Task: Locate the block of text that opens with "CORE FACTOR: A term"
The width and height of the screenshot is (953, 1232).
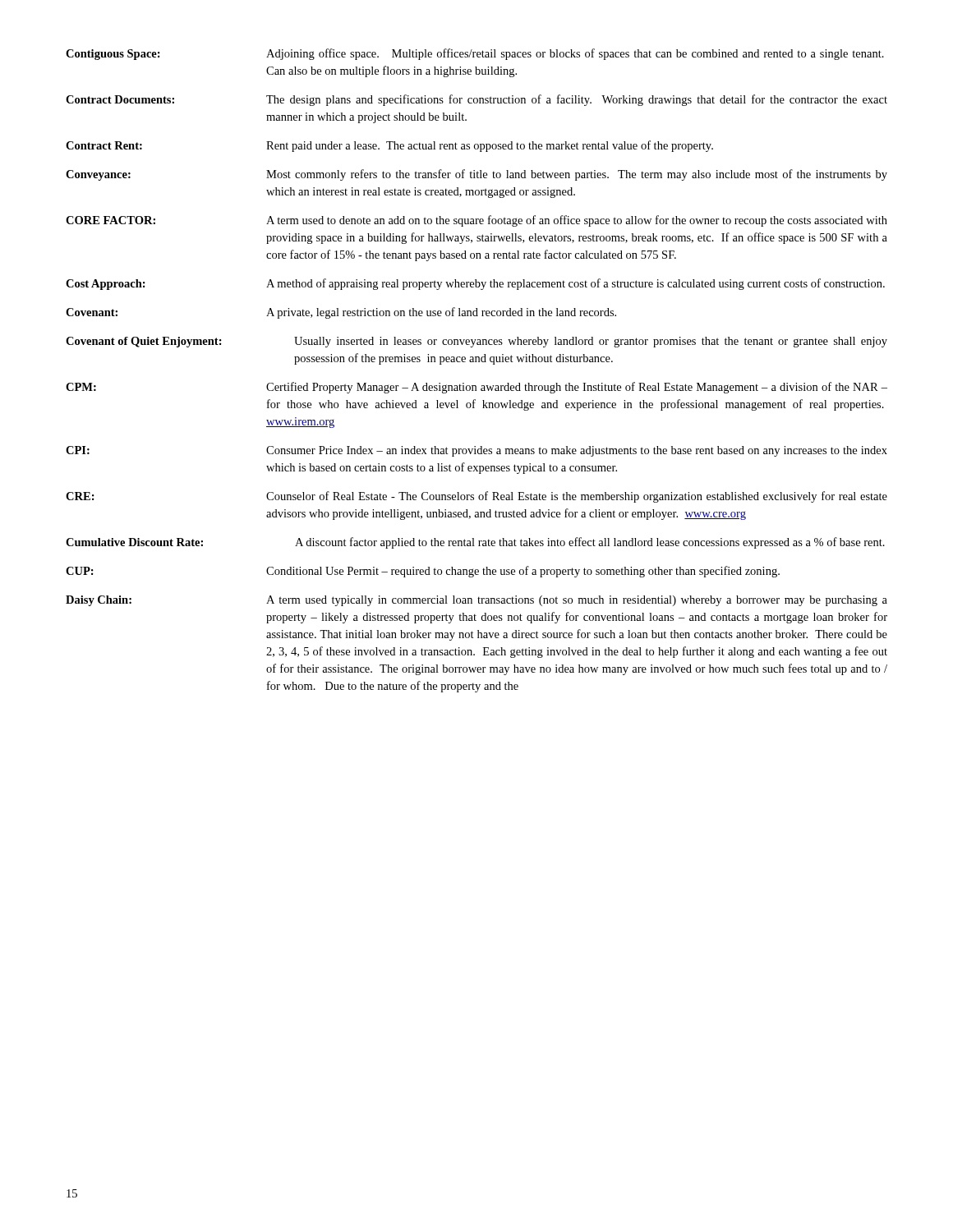Action: [x=476, y=238]
